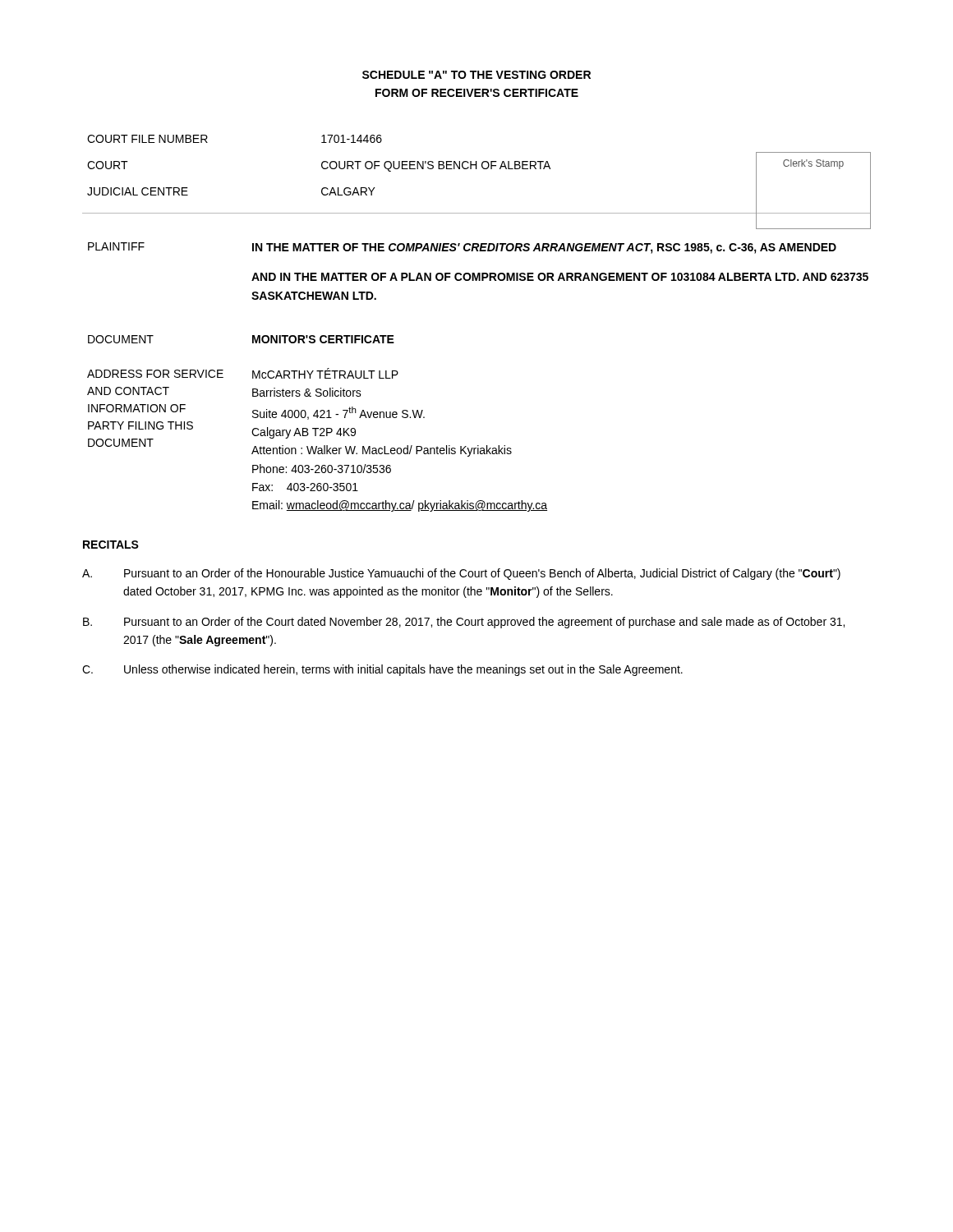Select the block starting "B. Pursuant to an Order of the Court"
This screenshot has width=953, height=1232.
click(476, 631)
